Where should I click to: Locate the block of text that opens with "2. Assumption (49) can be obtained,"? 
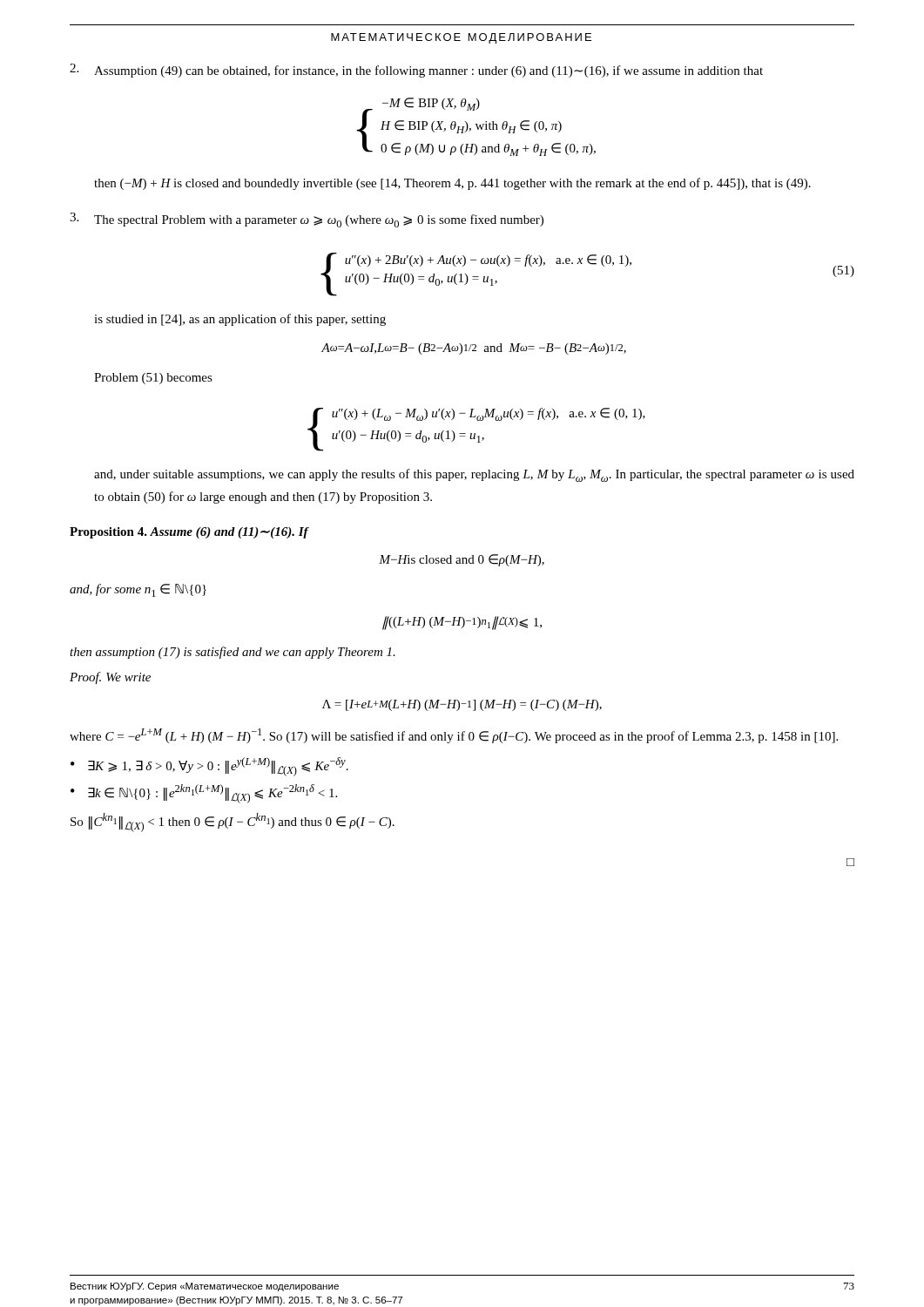[462, 131]
